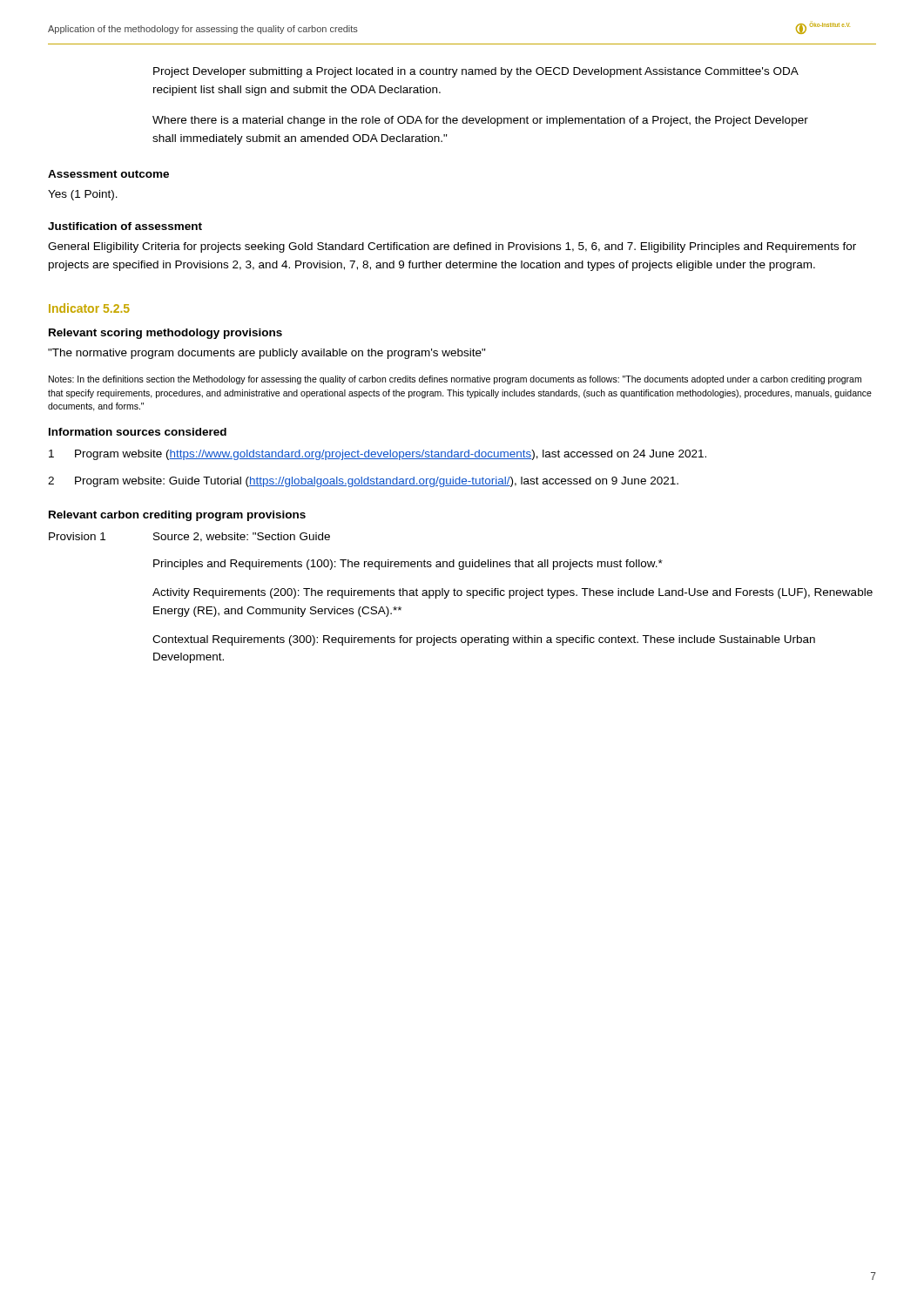
Task: Click on the section header that reads "Relevant scoring methodology provisions"
Action: (165, 333)
